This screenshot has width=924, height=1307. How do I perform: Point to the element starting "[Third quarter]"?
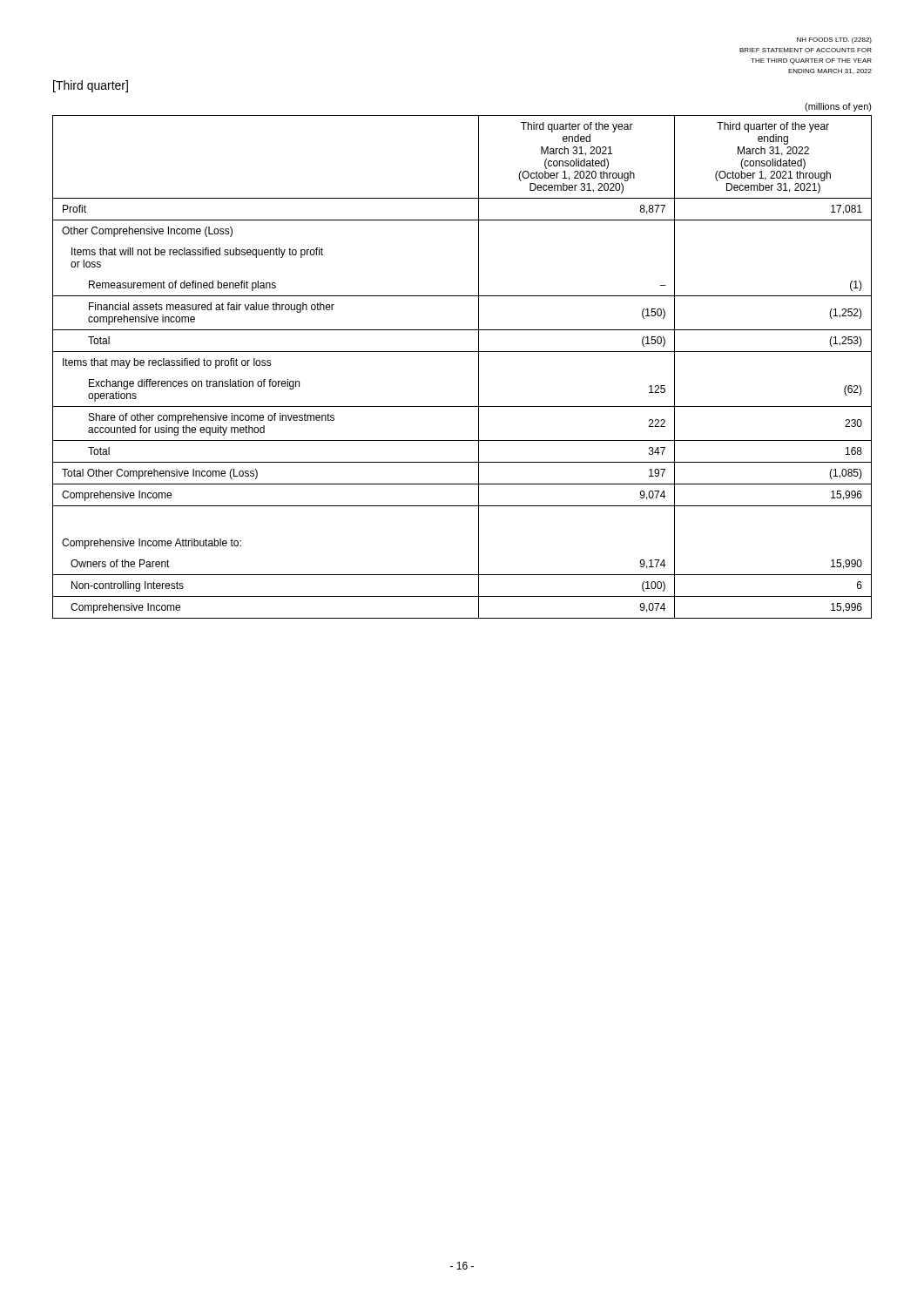[91, 85]
